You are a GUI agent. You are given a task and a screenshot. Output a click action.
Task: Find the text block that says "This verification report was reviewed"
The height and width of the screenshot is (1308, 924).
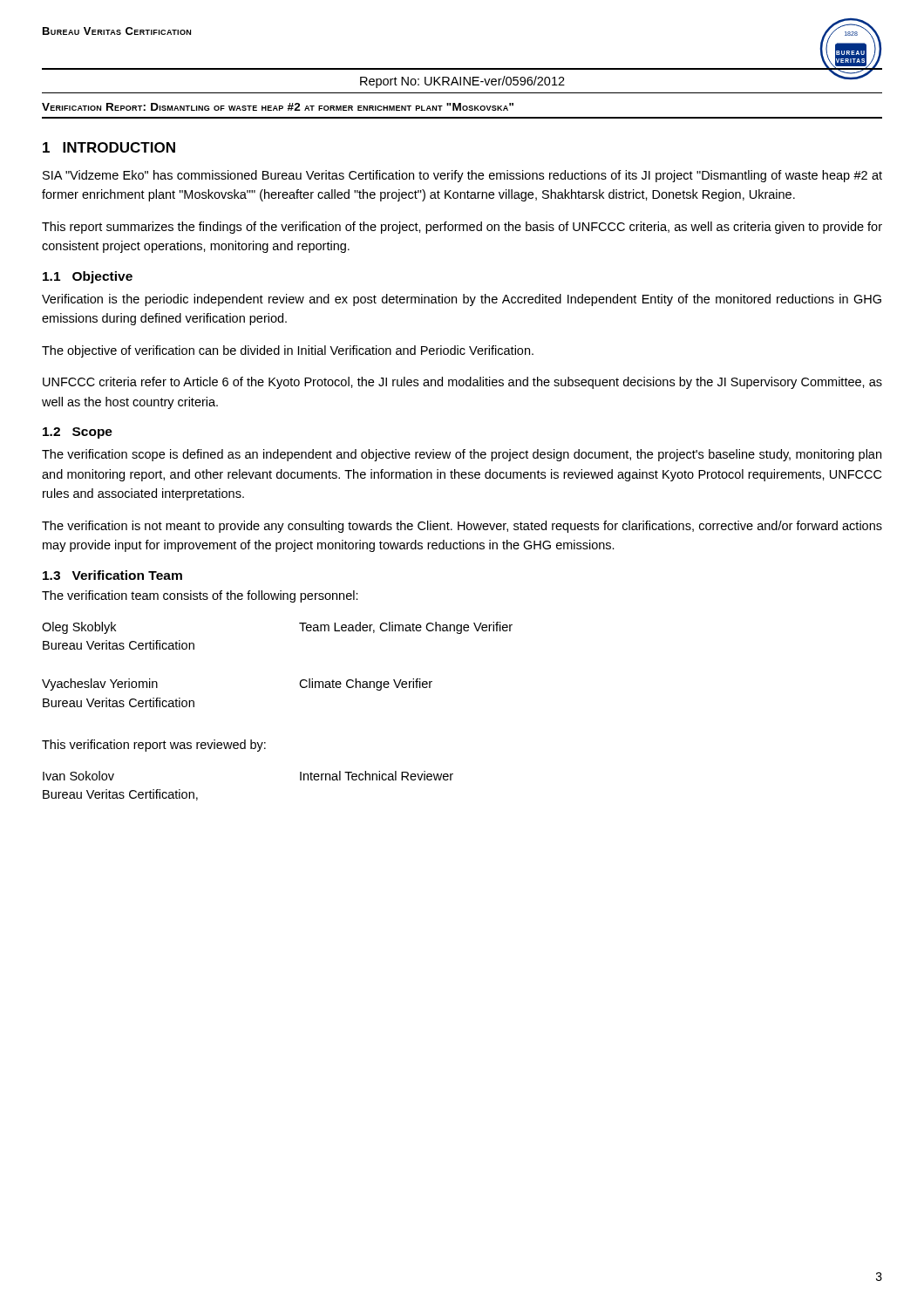click(x=154, y=744)
